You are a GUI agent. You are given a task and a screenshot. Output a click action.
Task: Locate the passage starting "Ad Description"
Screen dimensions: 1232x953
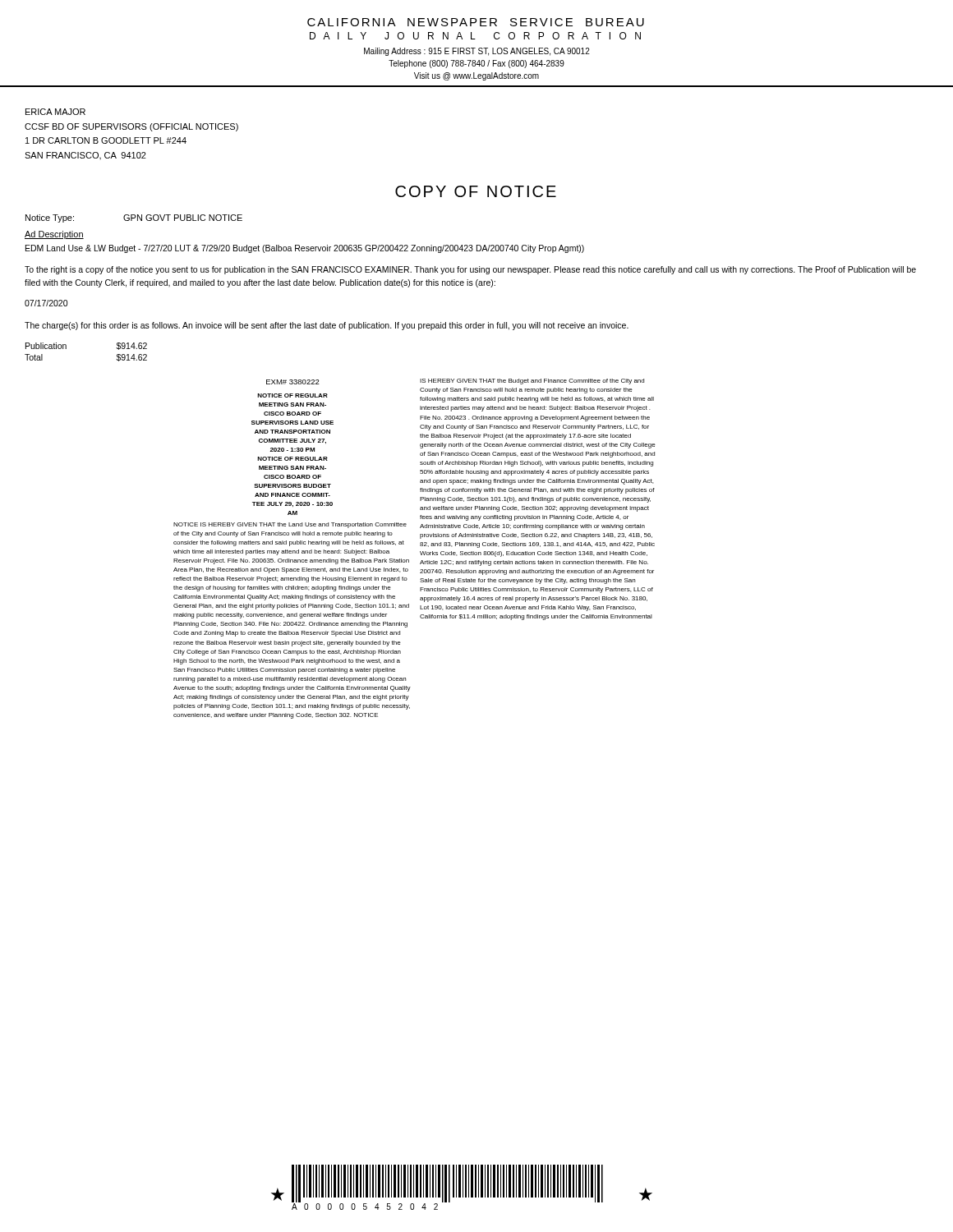click(x=54, y=234)
